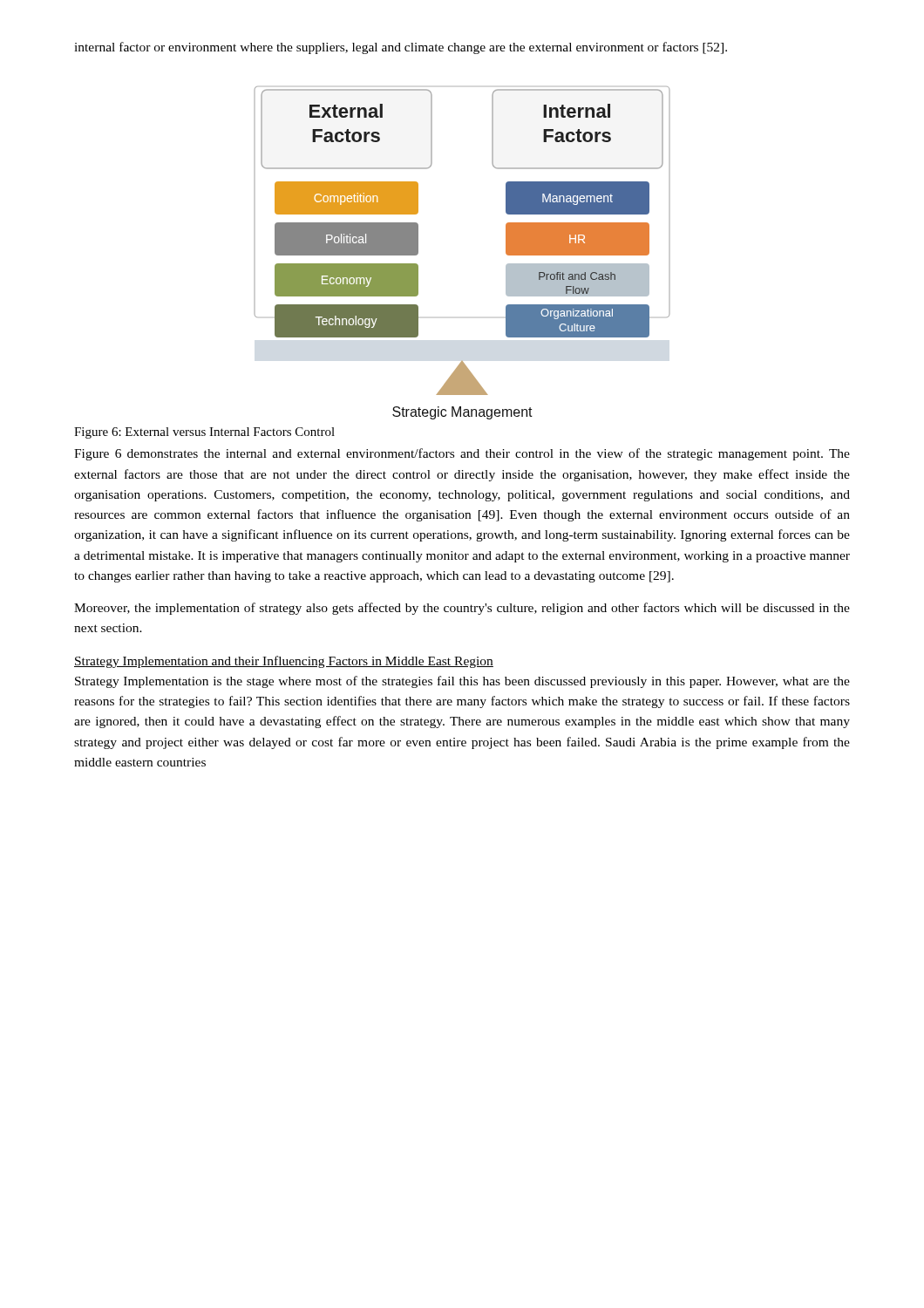Viewport: 924px width, 1308px height.
Task: Find the section header containing "Strategy Implementation and their Influencing Factors in Middle"
Action: pos(284,660)
